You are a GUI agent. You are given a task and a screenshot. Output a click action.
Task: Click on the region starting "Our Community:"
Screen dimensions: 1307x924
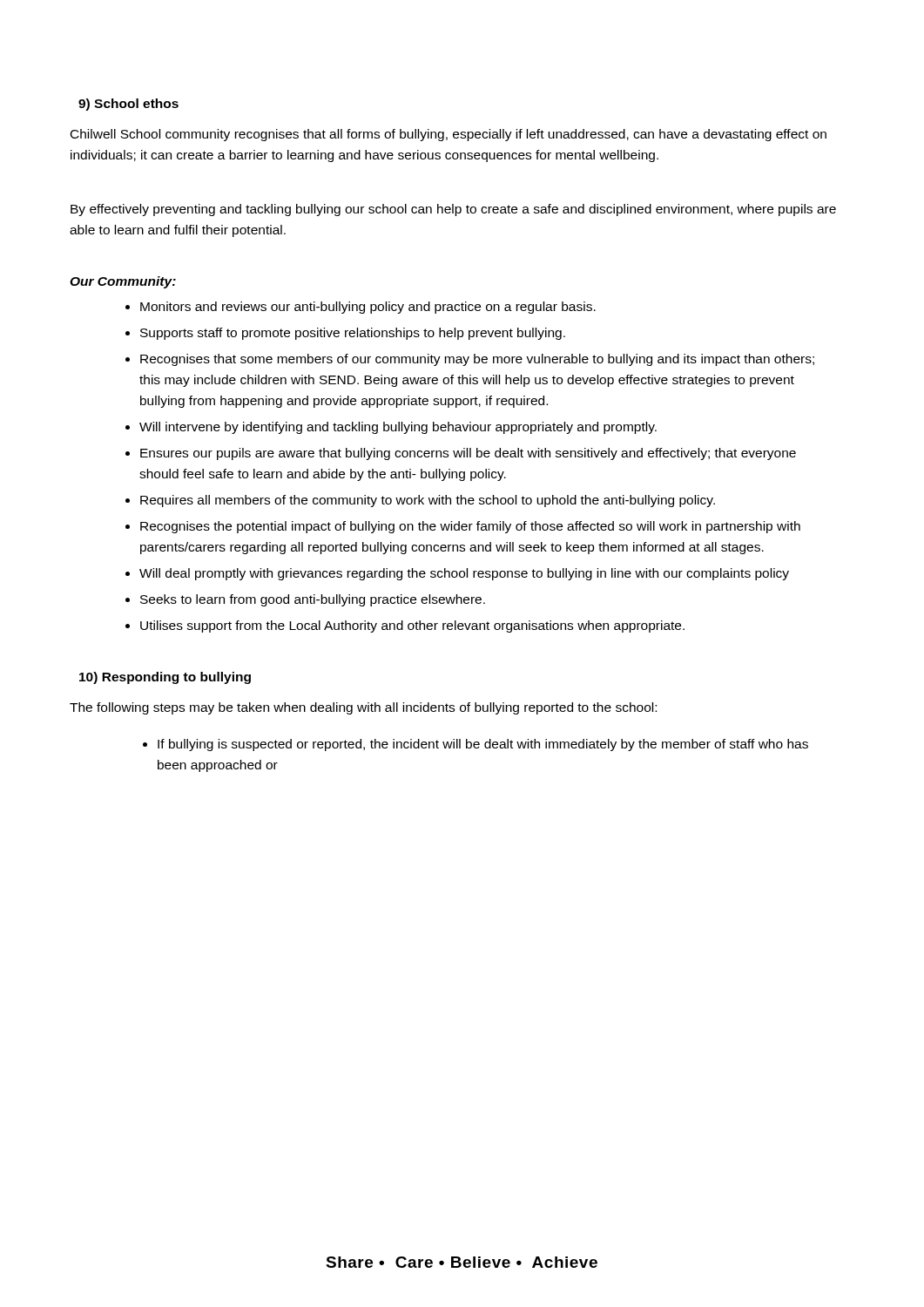123,281
